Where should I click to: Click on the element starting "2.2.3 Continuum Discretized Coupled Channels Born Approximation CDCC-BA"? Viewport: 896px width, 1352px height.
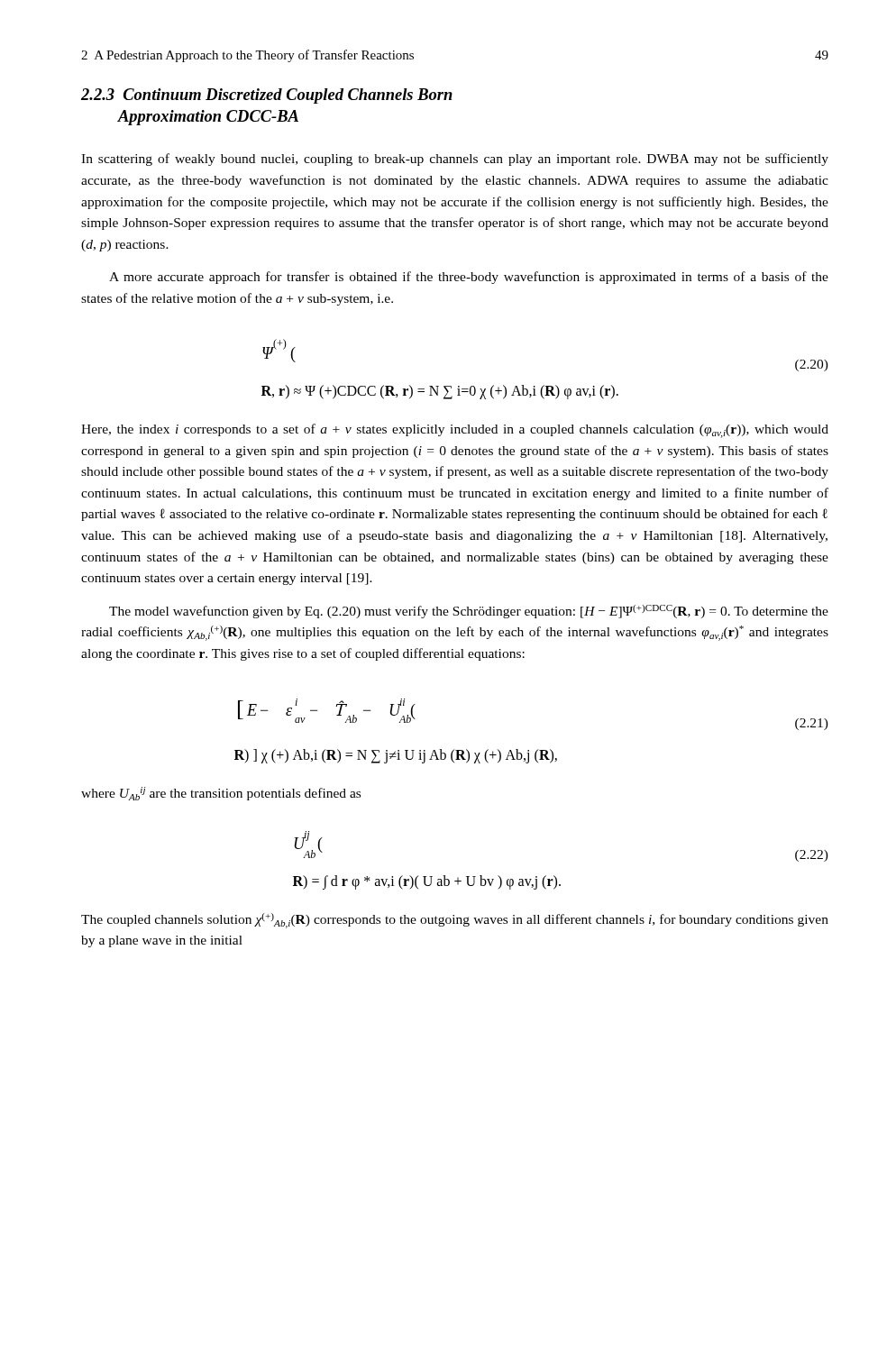(267, 105)
